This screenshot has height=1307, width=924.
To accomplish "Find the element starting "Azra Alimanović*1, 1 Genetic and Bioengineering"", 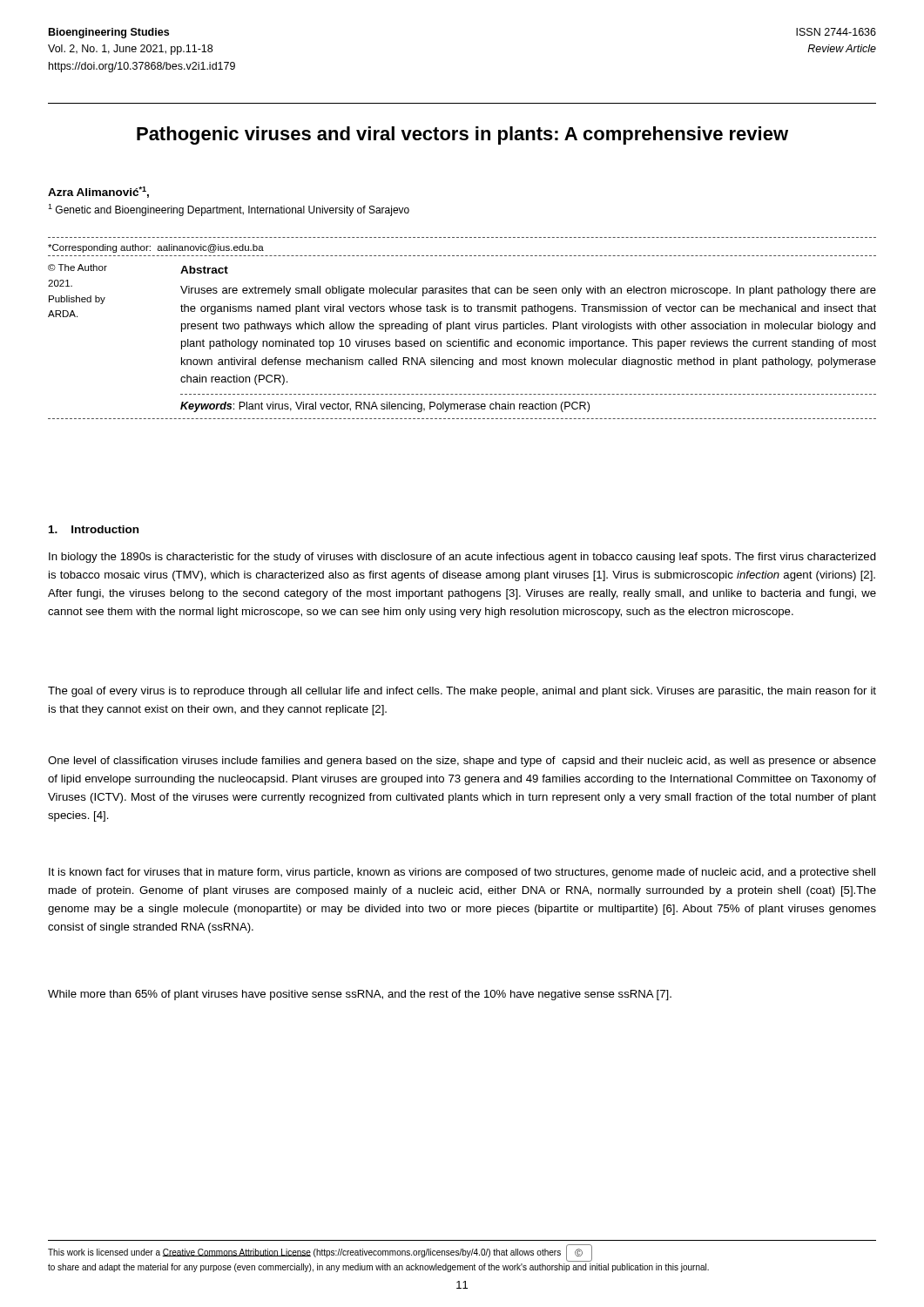I will pyautogui.click(x=229, y=200).
